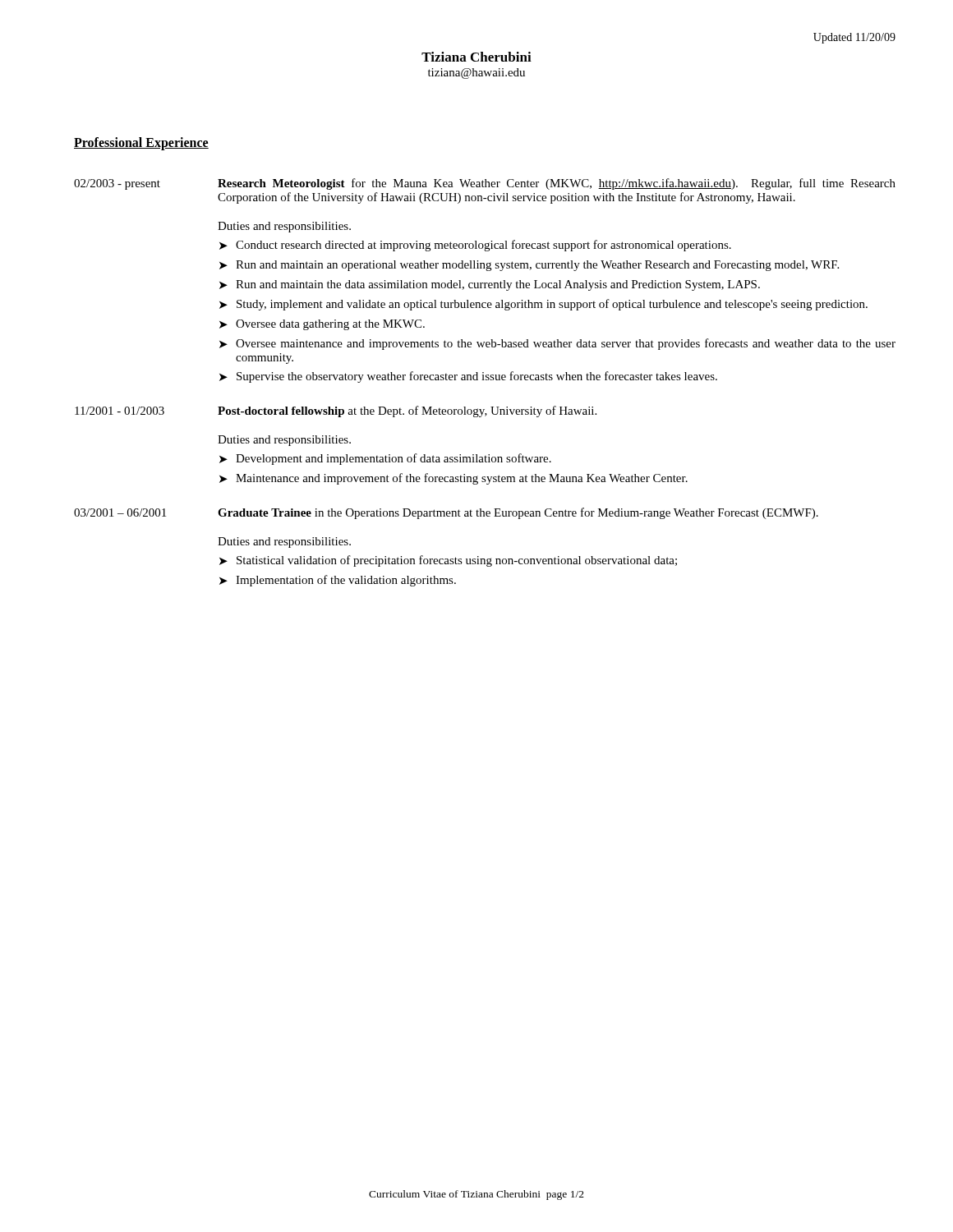Select the title
This screenshot has width=953, height=1232.
[x=476, y=64]
